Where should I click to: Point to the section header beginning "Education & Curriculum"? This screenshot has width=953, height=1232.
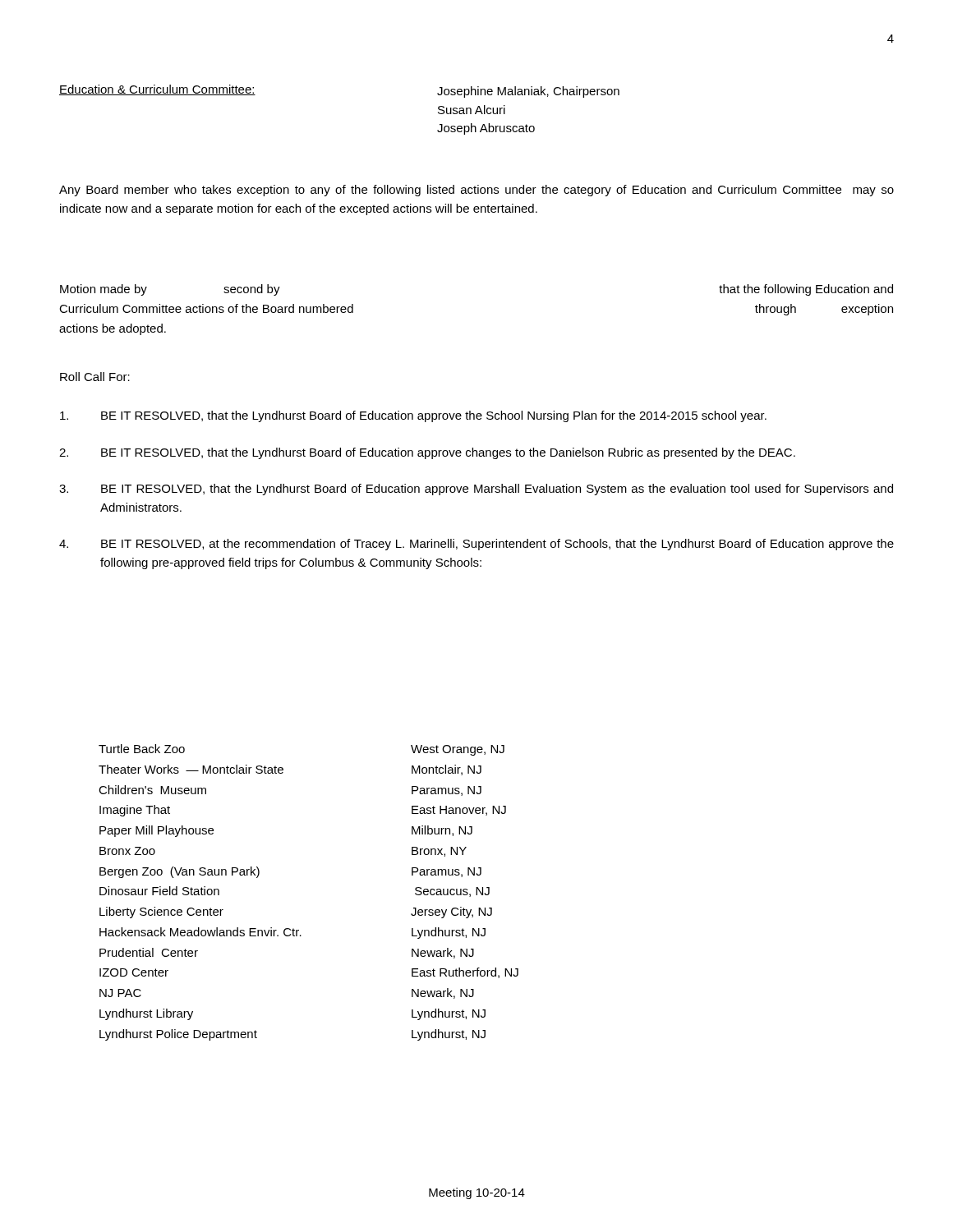point(157,89)
